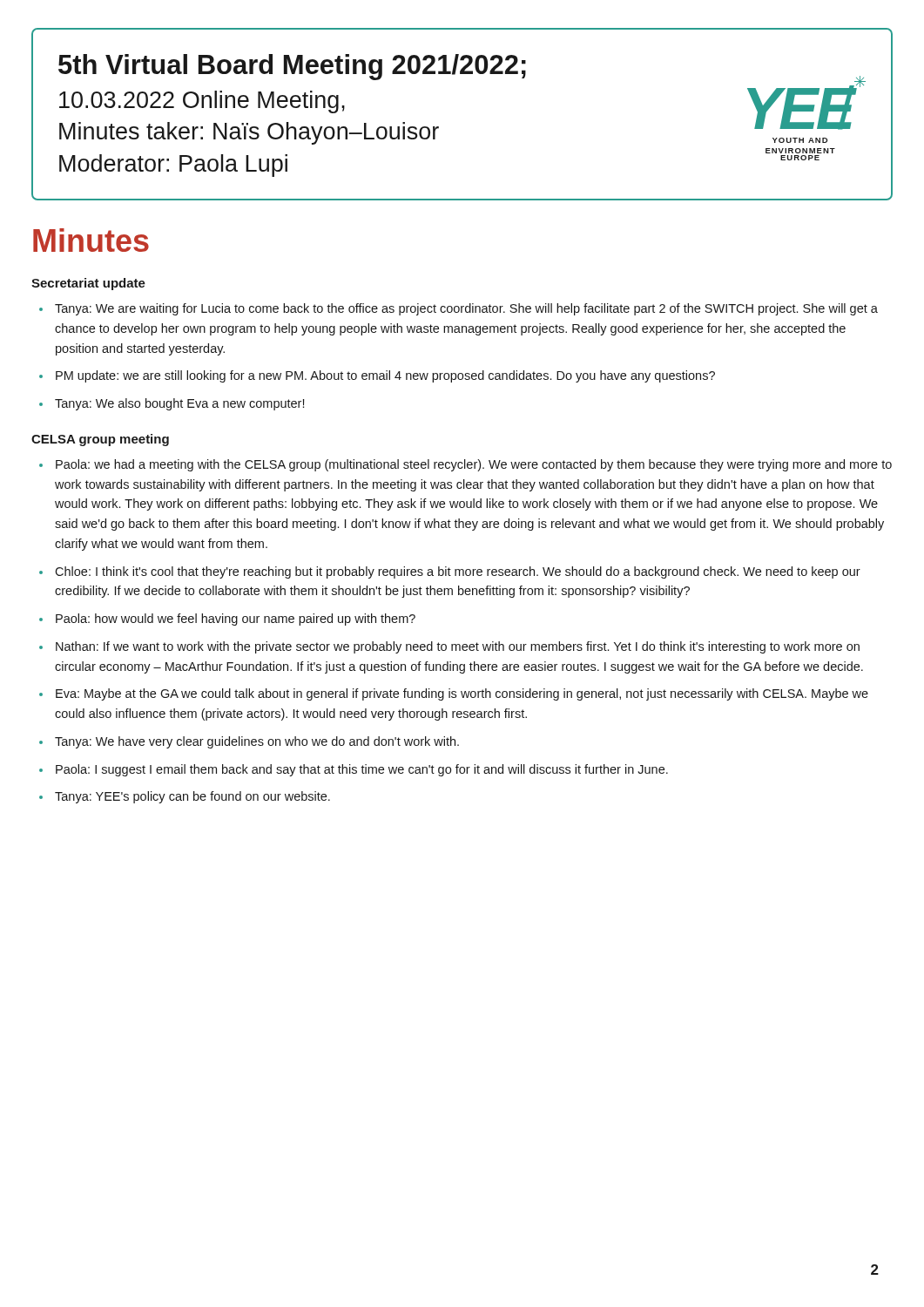Viewport: 924px width, 1307px height.
Task: Select the region starting "Nathan: If we want to"
Action: click(459, 656)
